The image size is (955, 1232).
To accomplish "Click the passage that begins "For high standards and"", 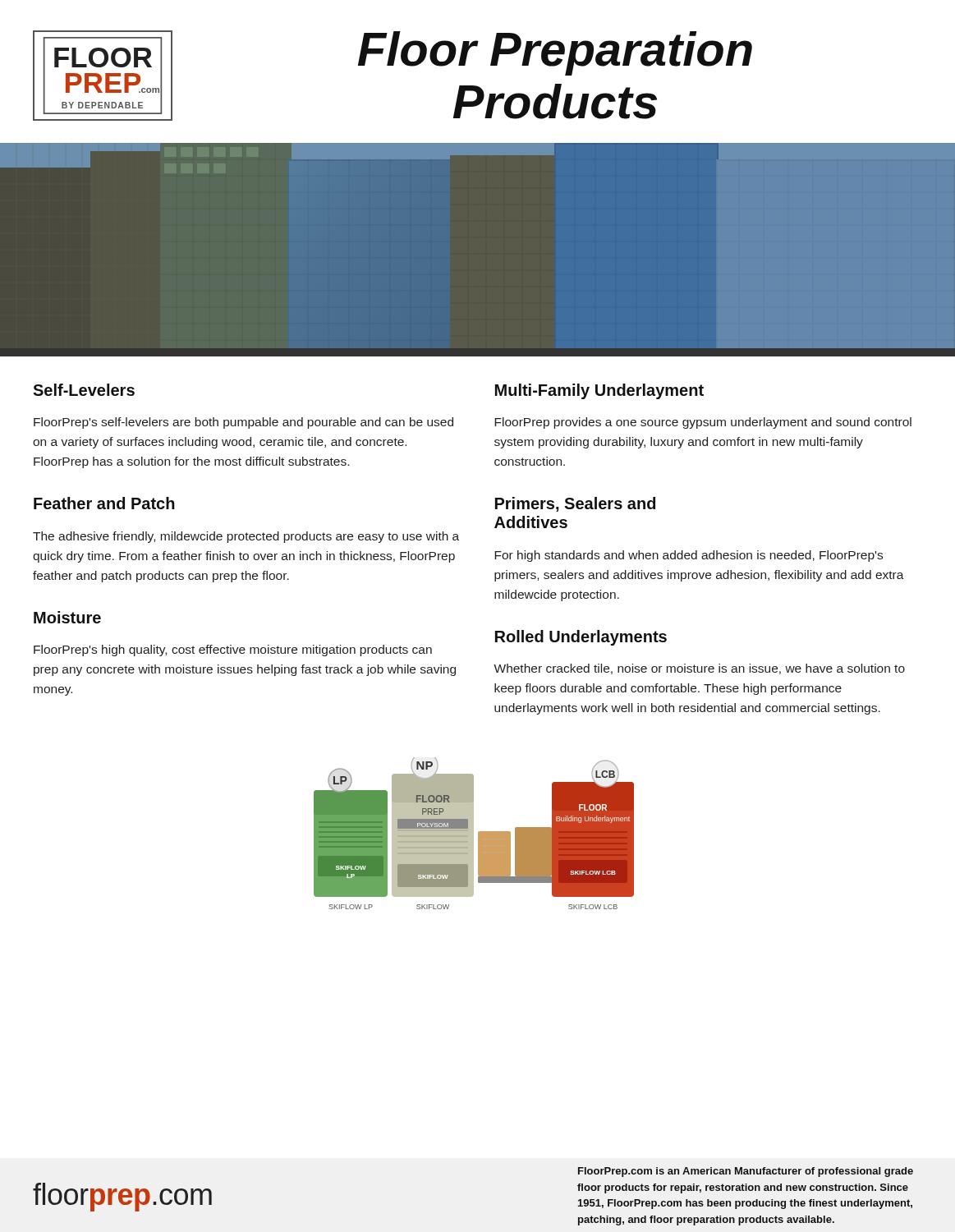I will (708, 575).
